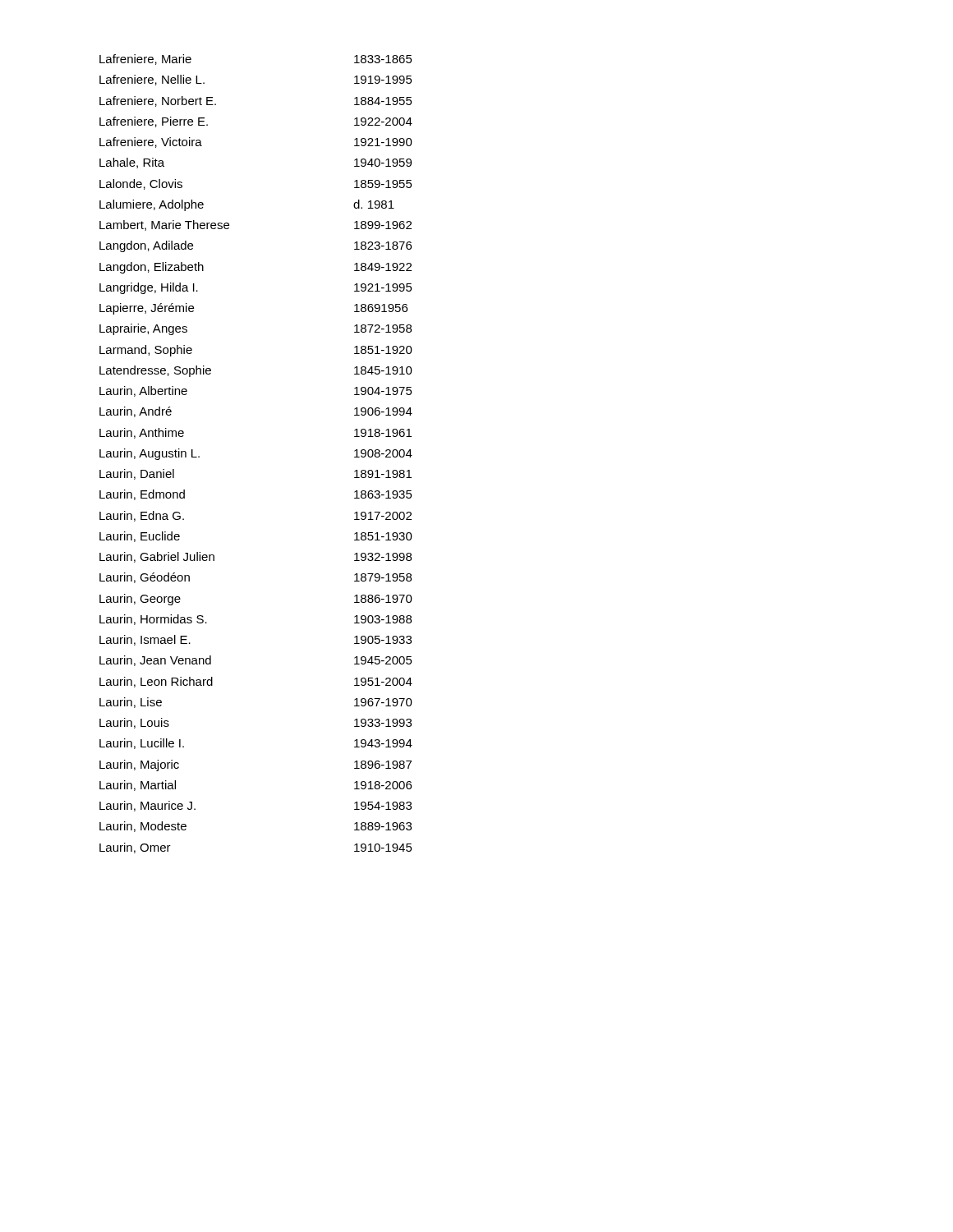
Task: Find the list item that says "Laurin, Edna G."
Action: click(148, 516)
